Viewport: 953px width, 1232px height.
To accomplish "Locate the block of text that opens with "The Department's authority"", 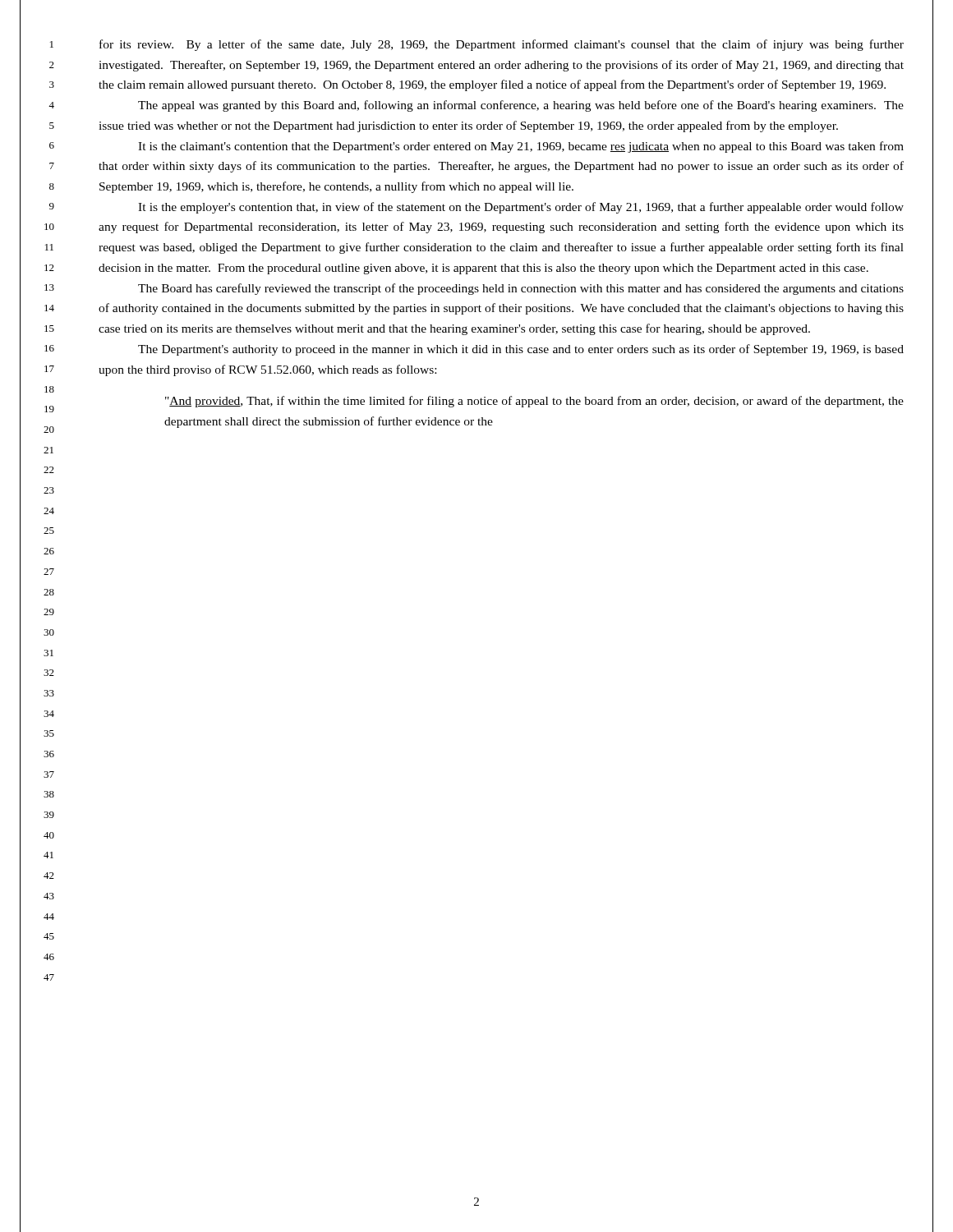I will click(x=501, y=359).
